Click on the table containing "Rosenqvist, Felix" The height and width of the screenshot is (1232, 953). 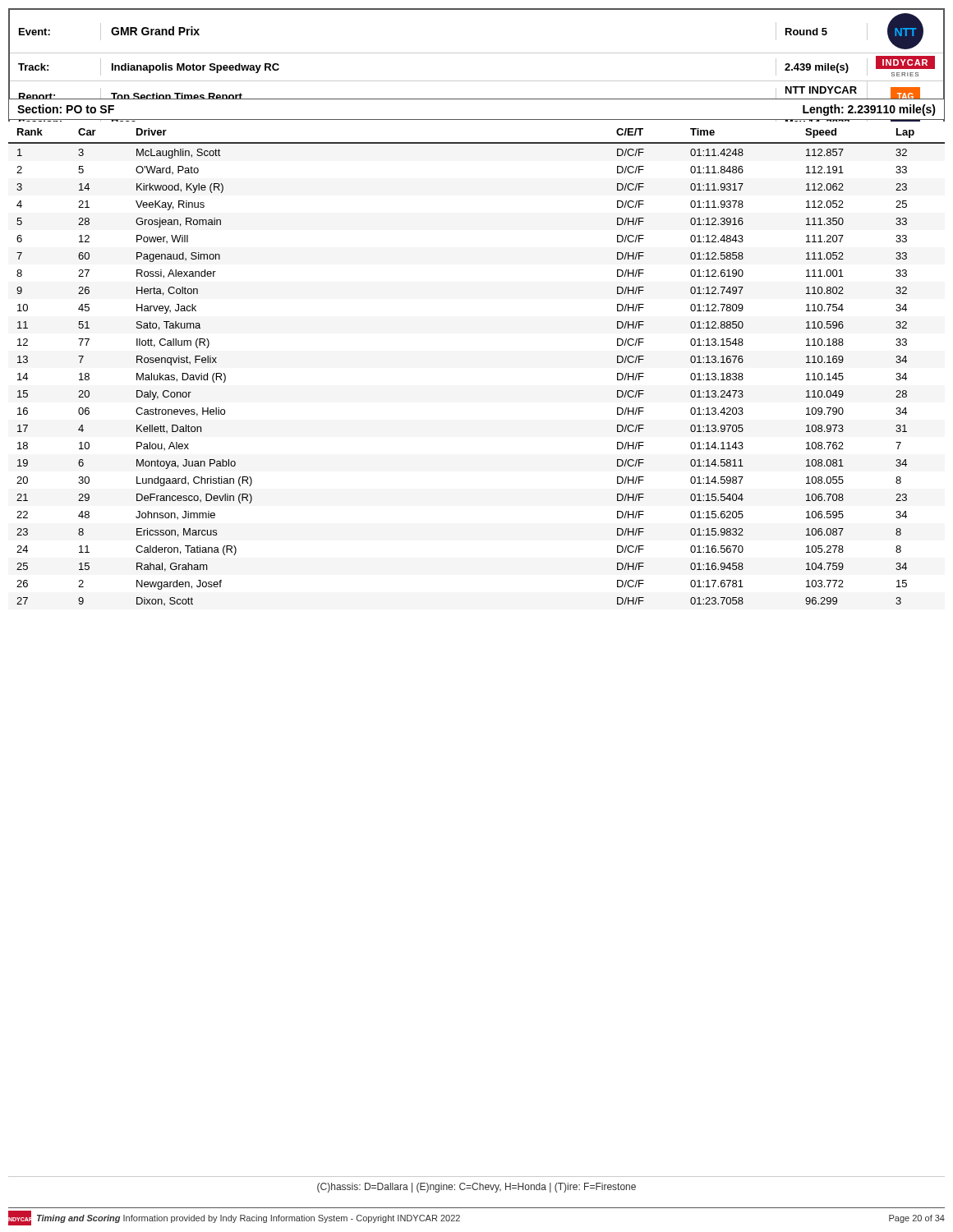pyautogui.click(x=476, y=366)
